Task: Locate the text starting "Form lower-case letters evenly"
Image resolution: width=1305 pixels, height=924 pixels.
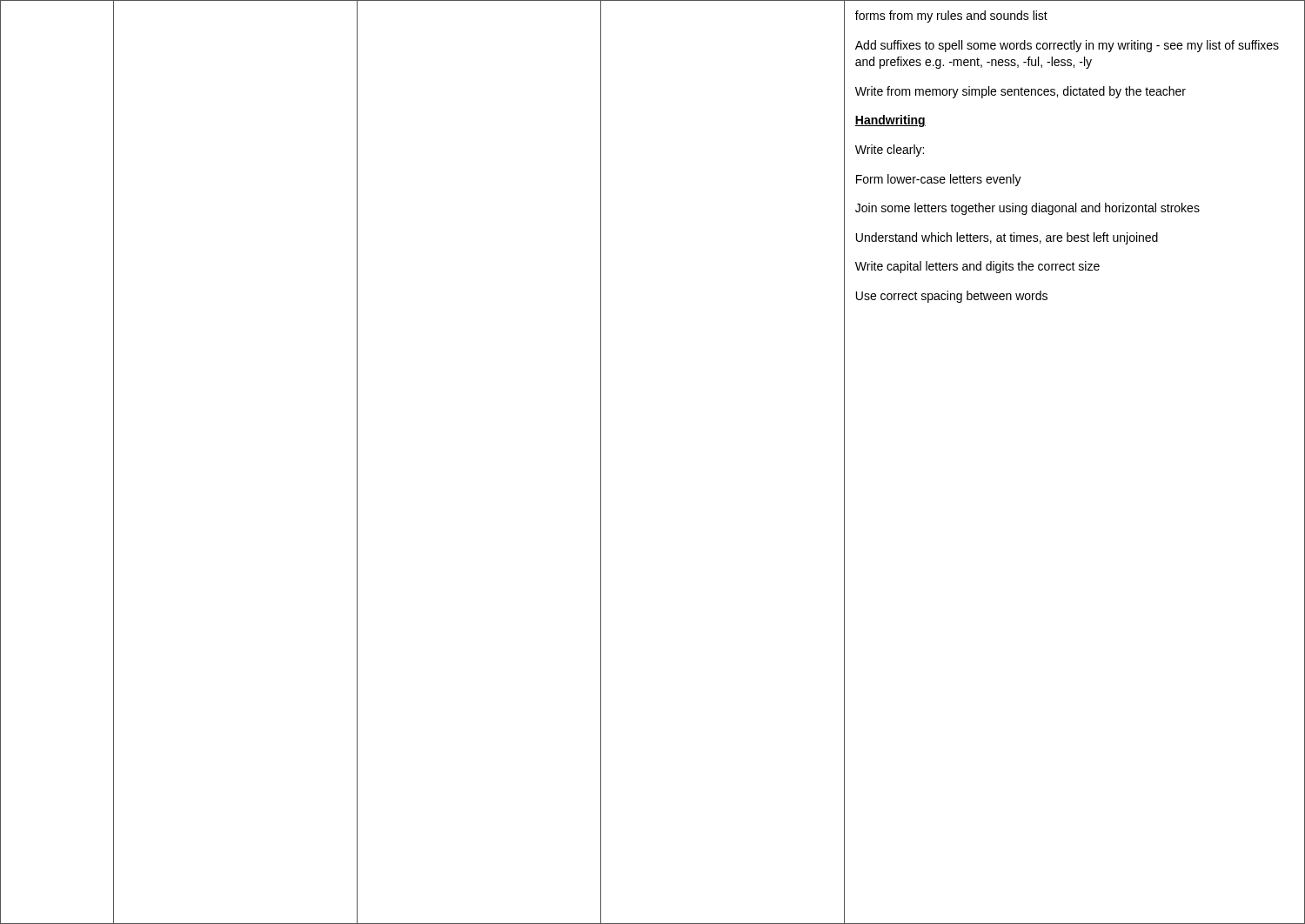Action: point(938,179)
